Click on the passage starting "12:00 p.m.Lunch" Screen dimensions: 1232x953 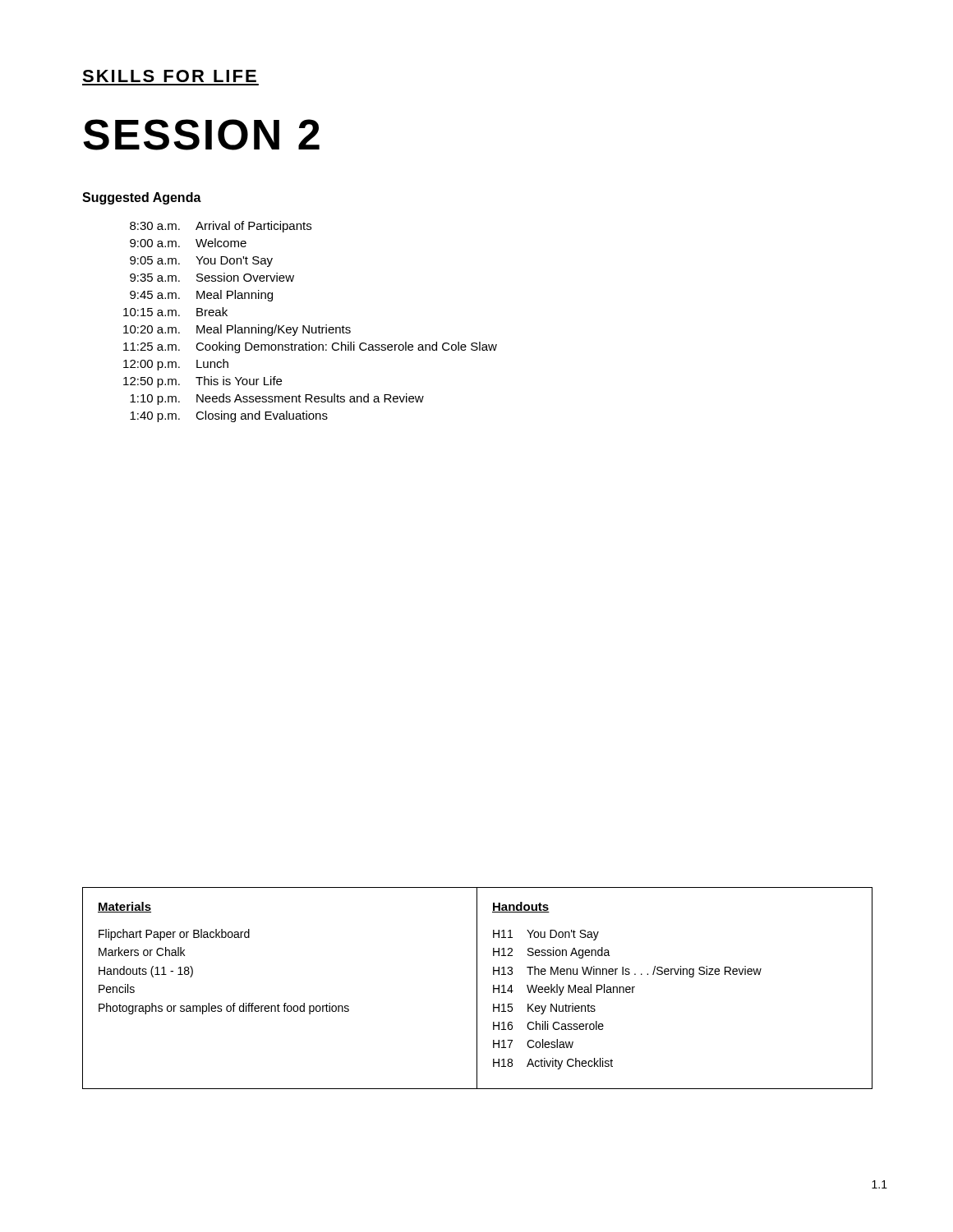(176, 365)
